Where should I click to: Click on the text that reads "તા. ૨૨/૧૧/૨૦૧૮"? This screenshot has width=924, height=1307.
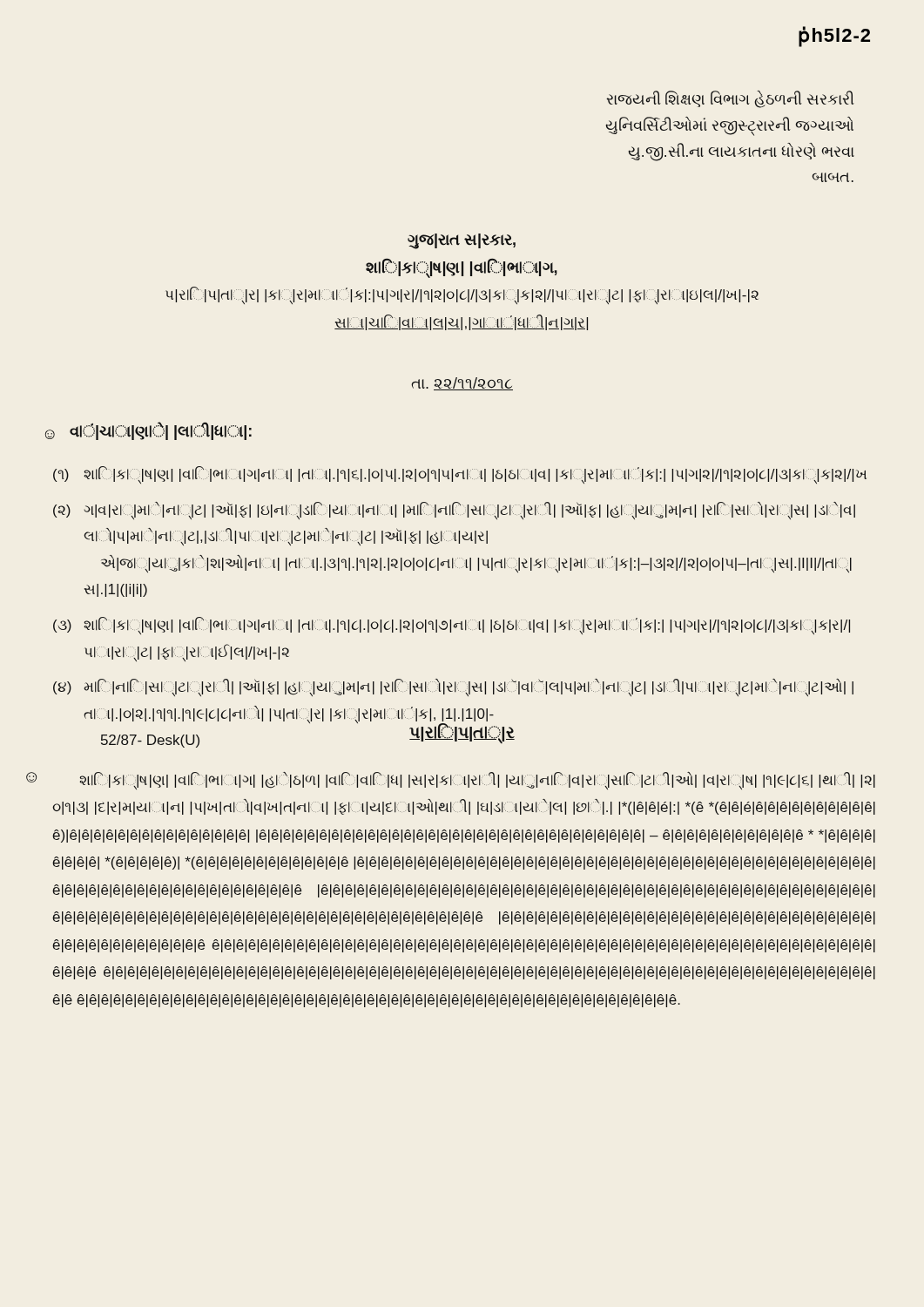point(462,383)
